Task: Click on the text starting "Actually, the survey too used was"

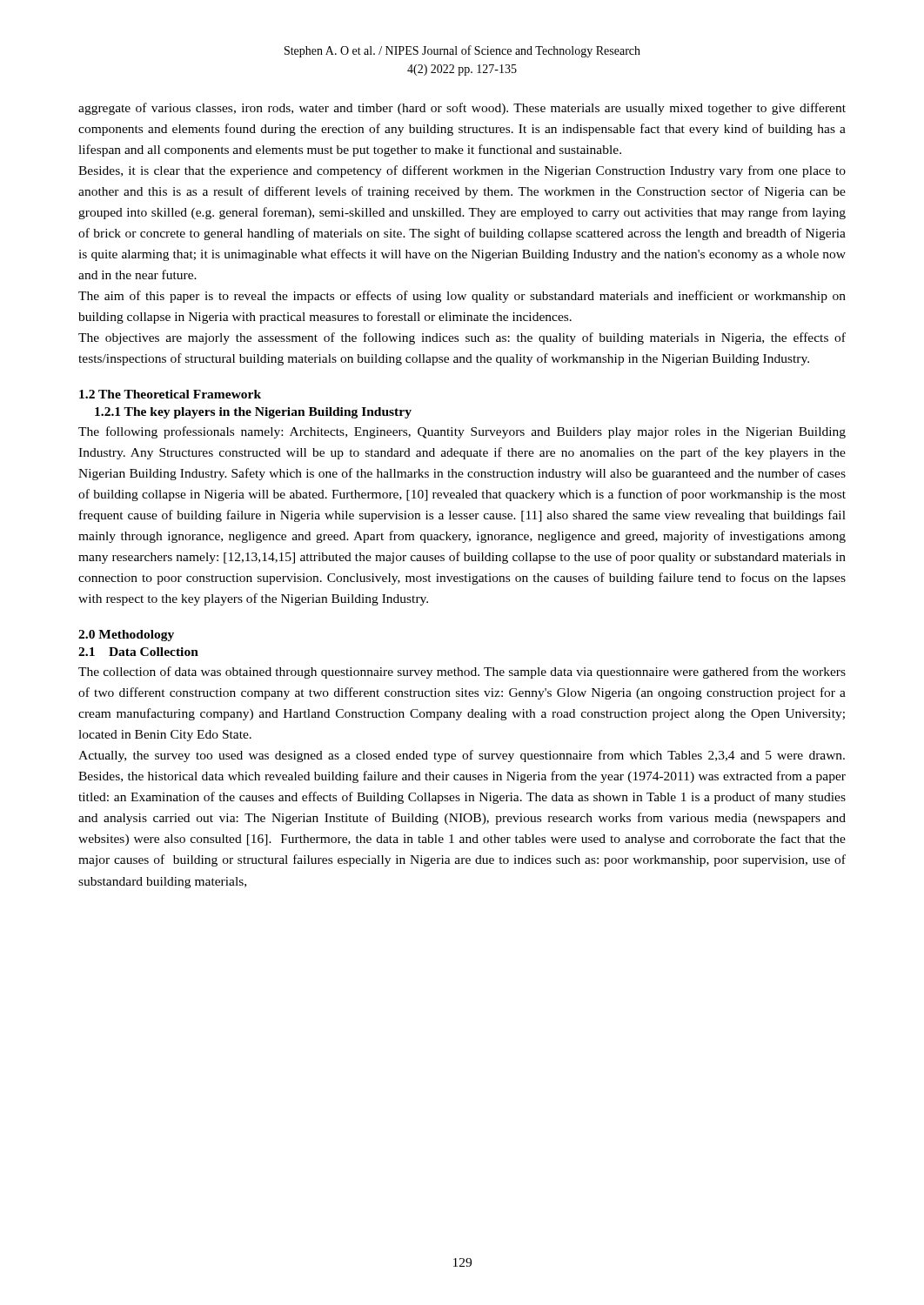Action: coord(462,818)
